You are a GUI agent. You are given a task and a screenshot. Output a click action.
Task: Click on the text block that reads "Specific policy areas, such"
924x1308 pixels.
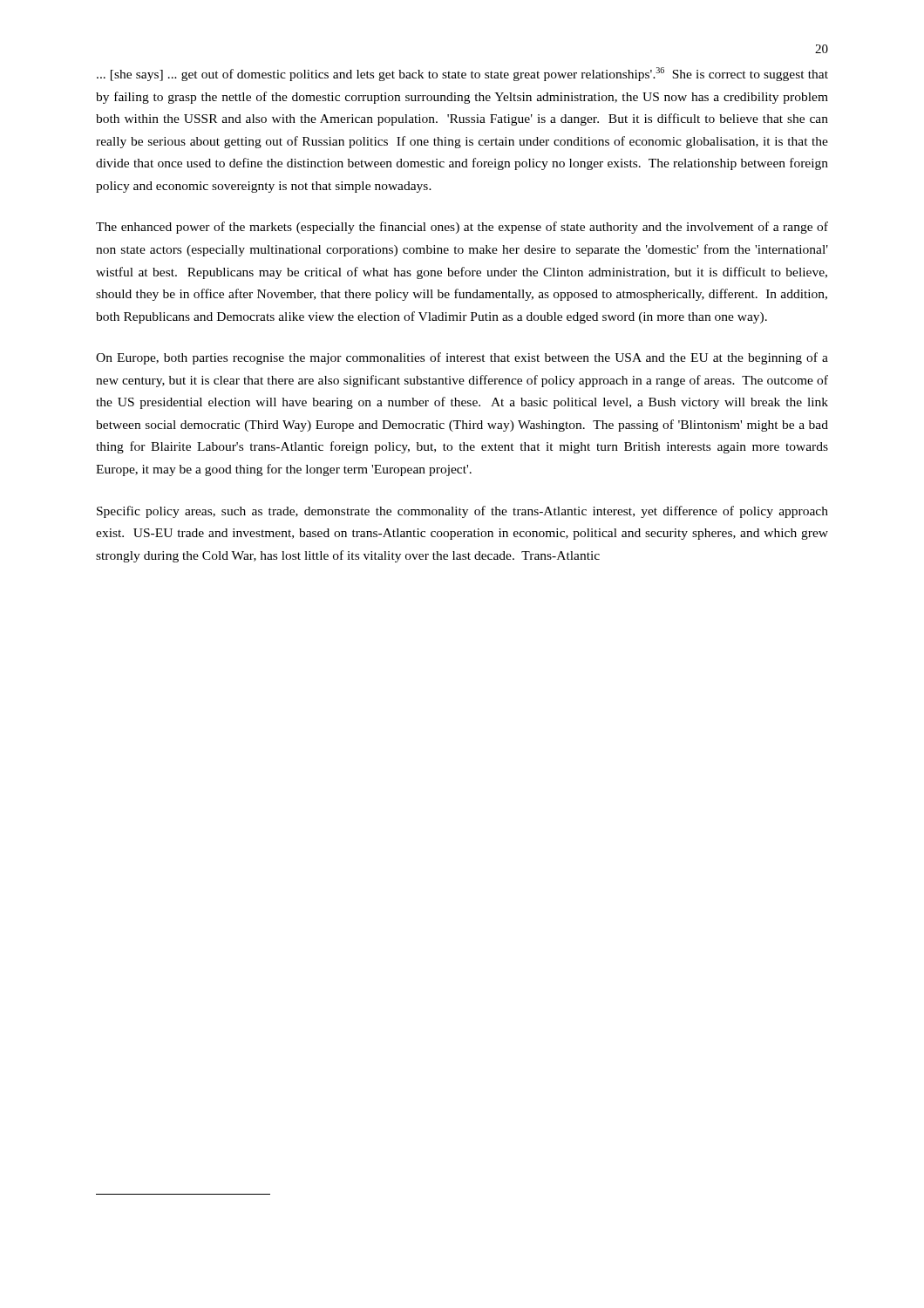(462, 532)
